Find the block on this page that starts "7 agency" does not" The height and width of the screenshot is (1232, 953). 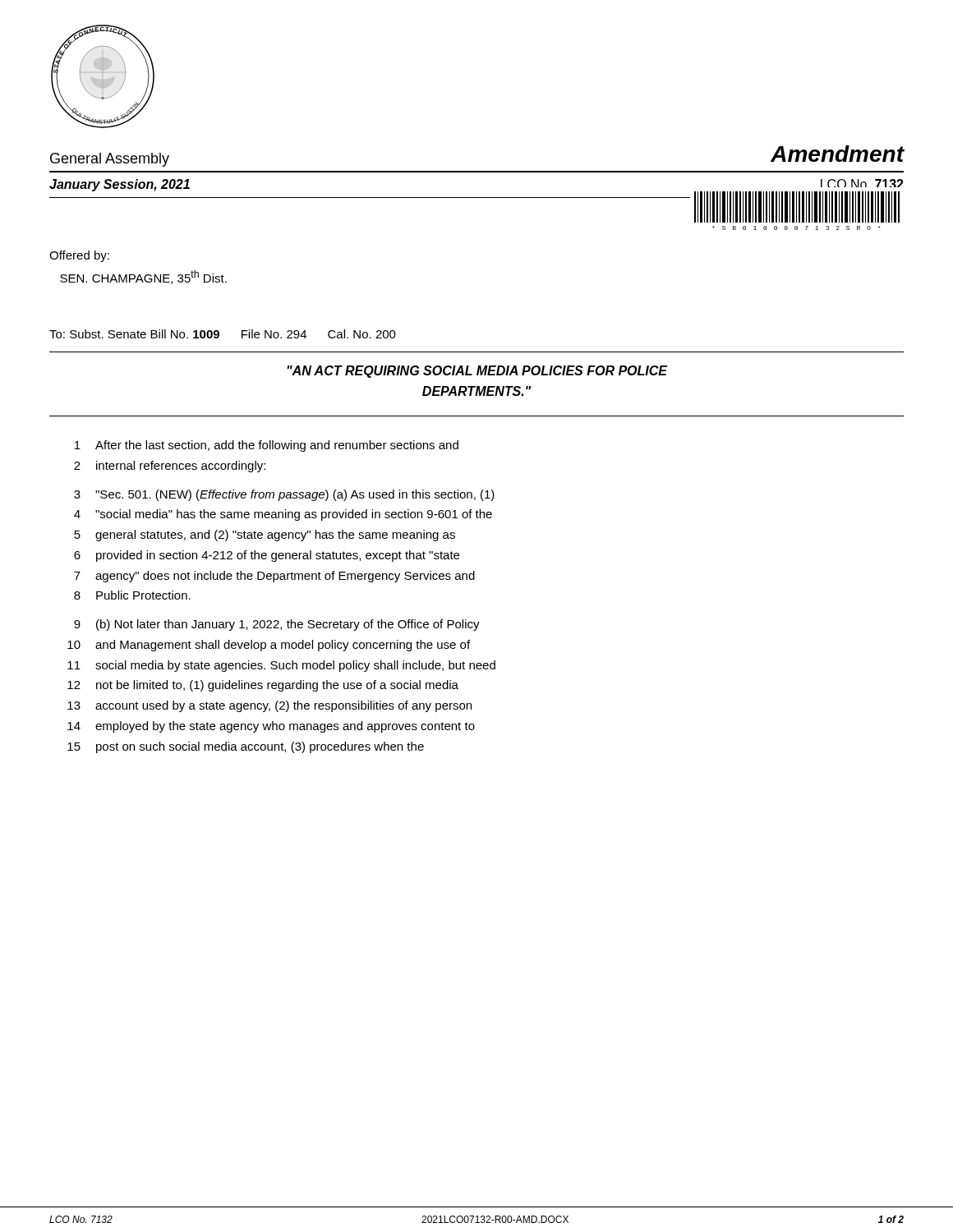click(476, 576)
